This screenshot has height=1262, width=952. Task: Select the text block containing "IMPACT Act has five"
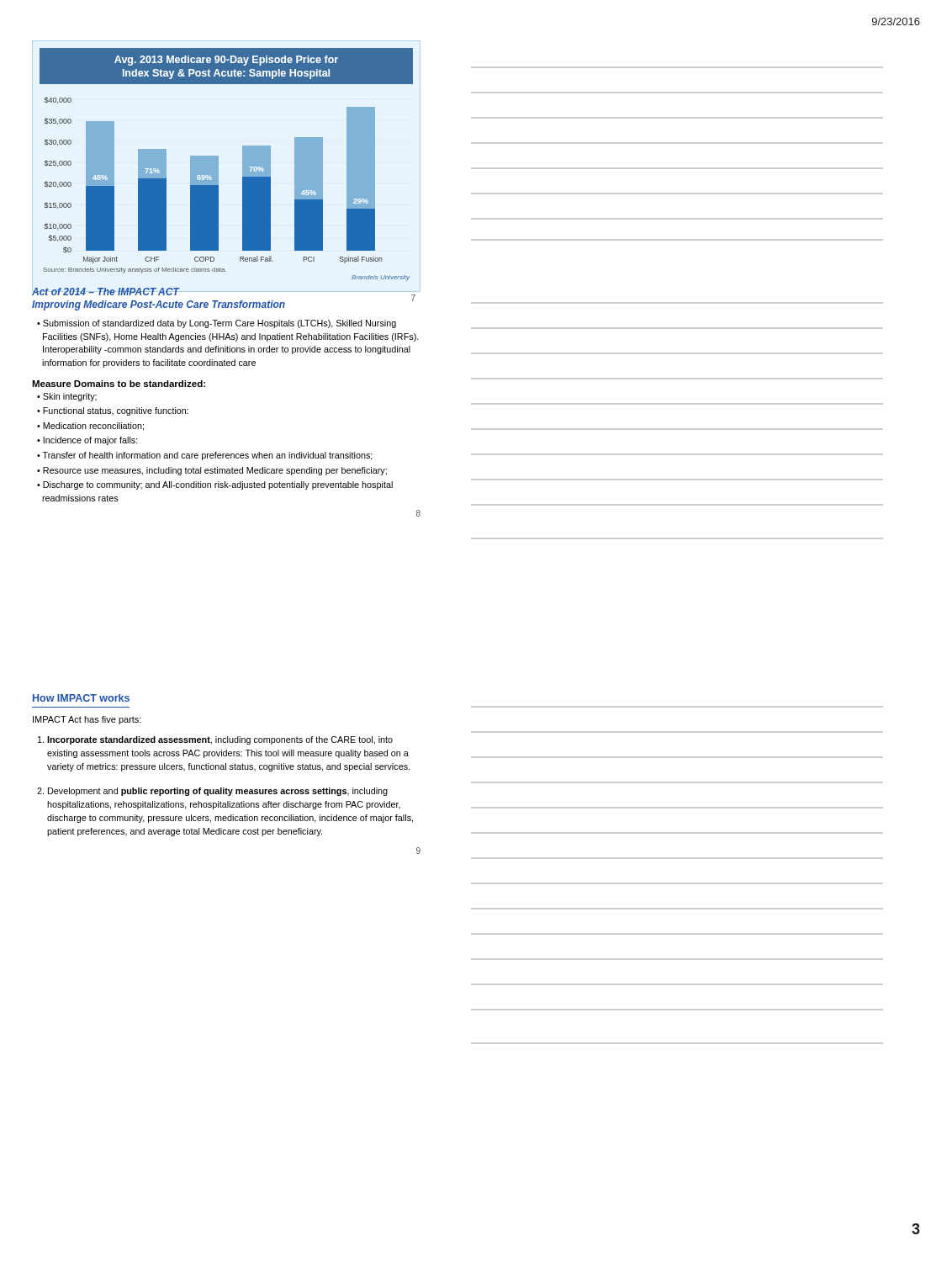click(x=87, y=719)
